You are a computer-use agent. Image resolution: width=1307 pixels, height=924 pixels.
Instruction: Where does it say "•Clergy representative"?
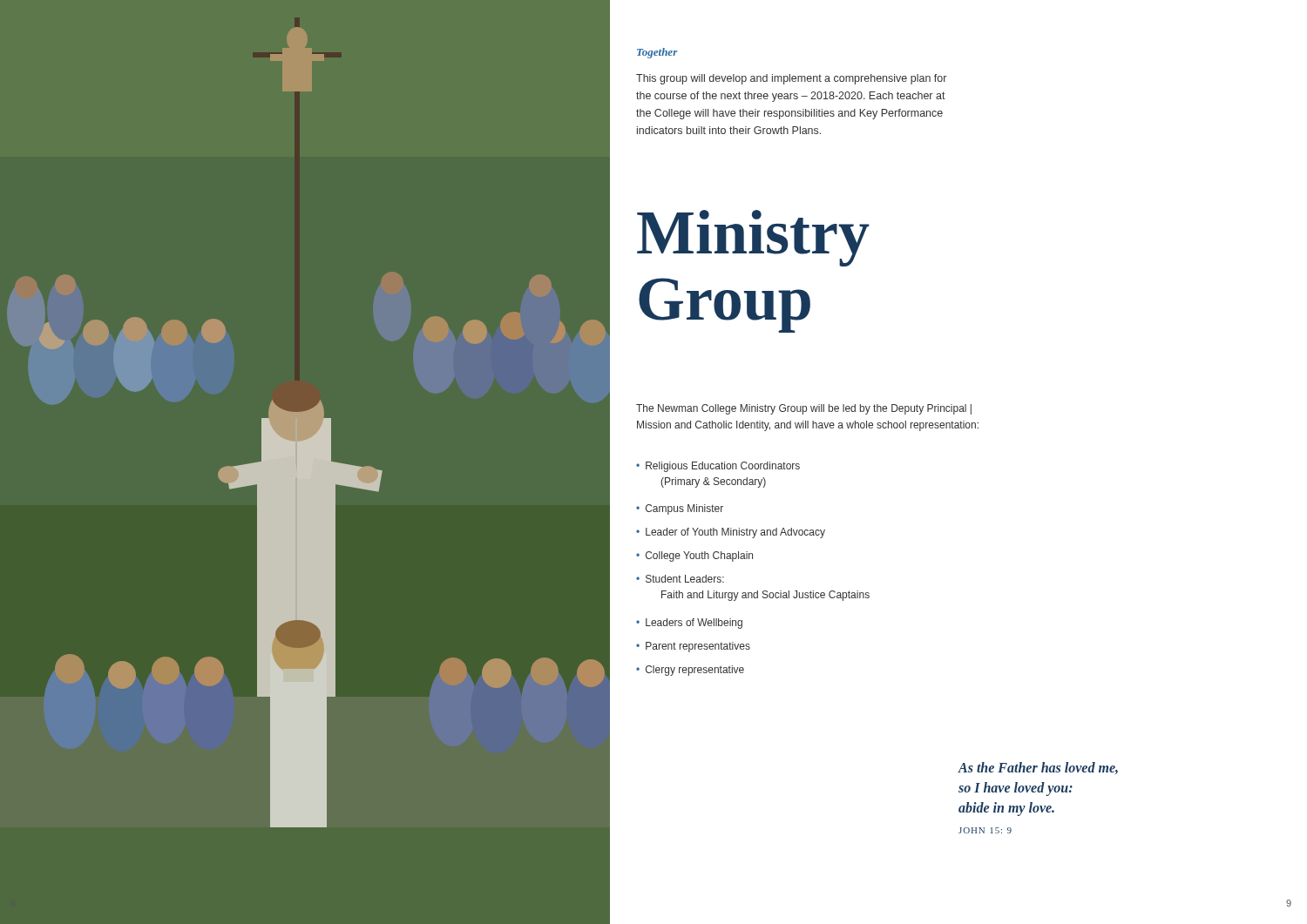[x=690, y=670]
